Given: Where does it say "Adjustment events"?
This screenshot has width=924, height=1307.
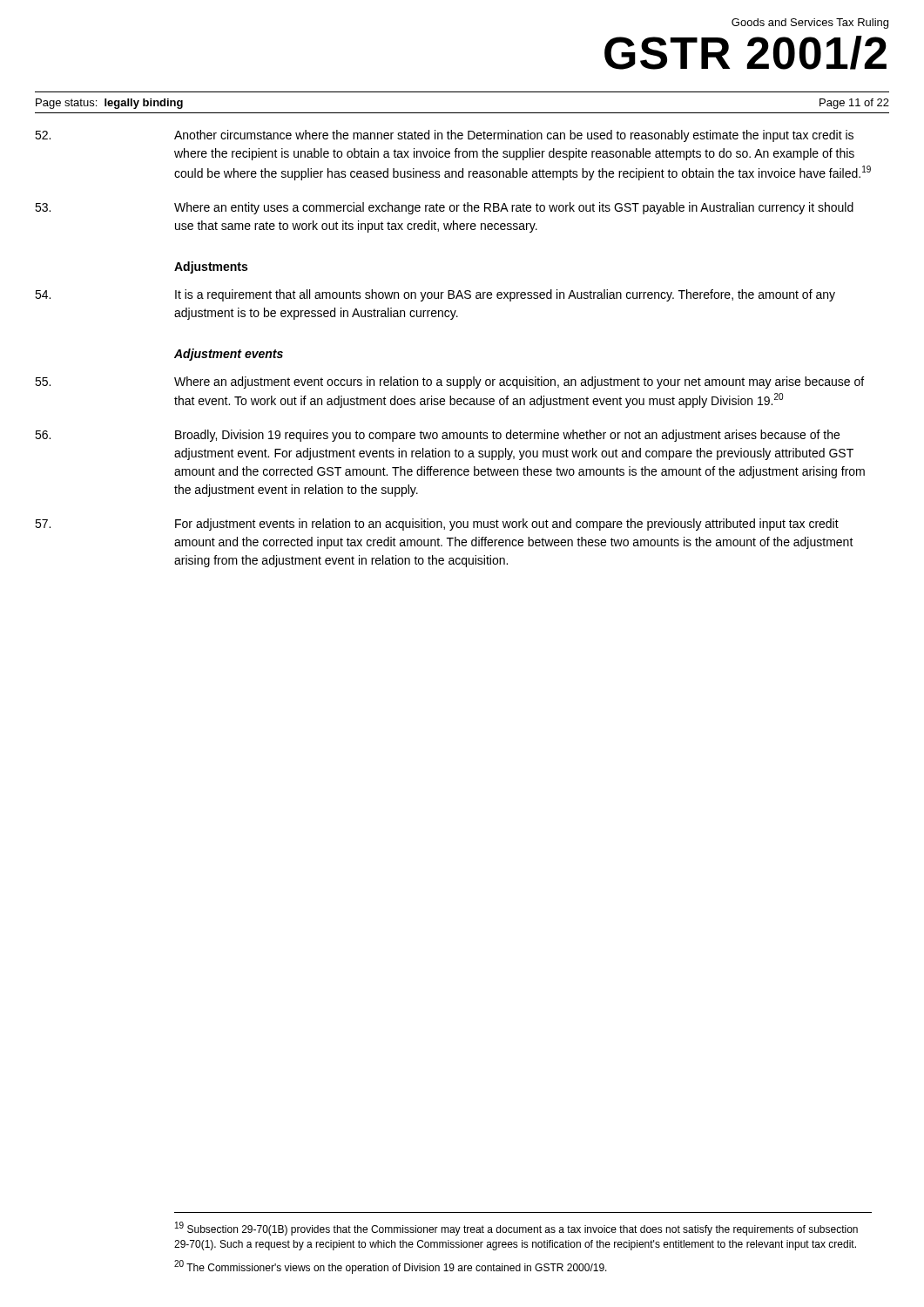Looking at the screenshot, I should tap(229, 353).
